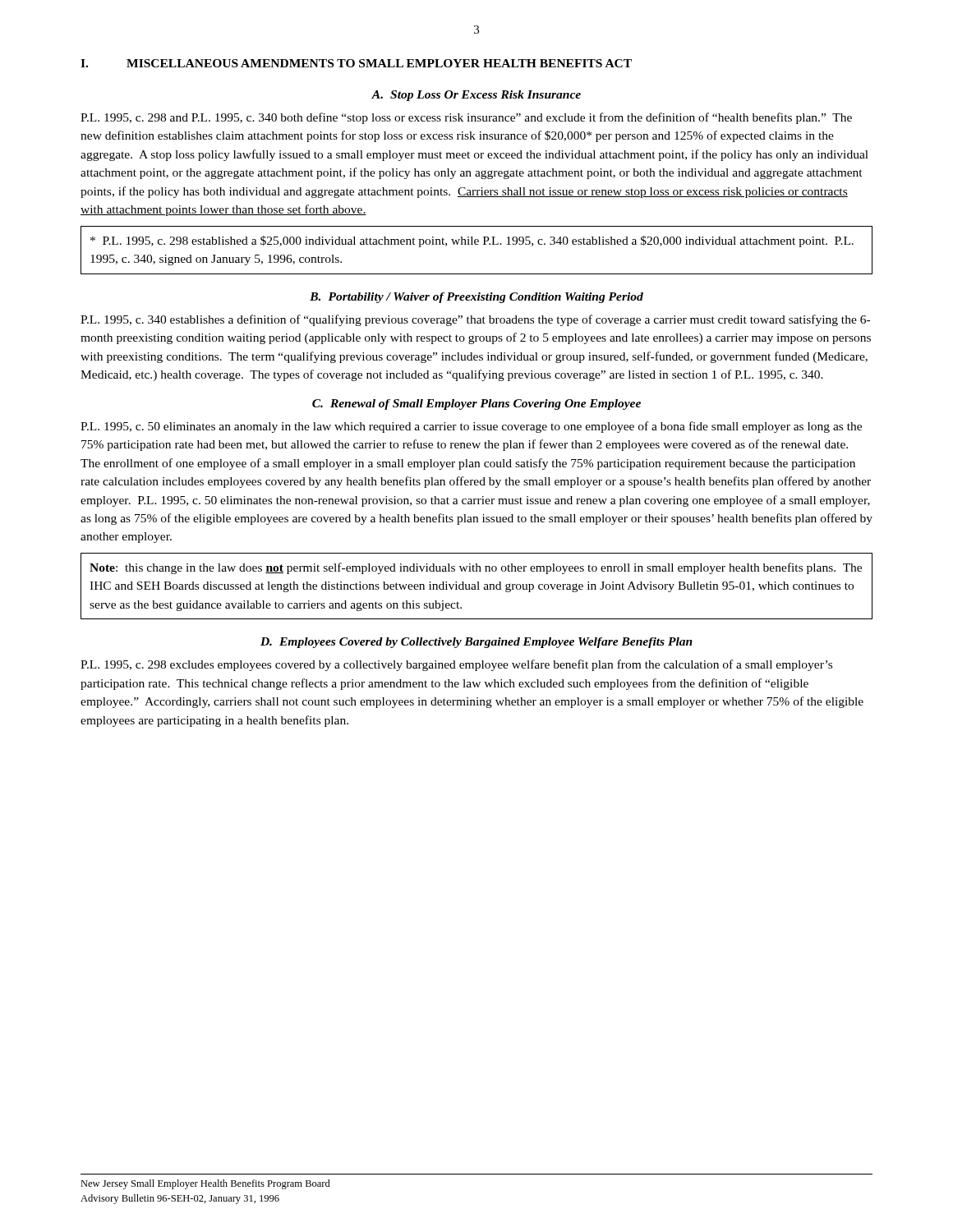Navigate to the text starting "P.L. 1995, c. 298 excludes"

472,692
